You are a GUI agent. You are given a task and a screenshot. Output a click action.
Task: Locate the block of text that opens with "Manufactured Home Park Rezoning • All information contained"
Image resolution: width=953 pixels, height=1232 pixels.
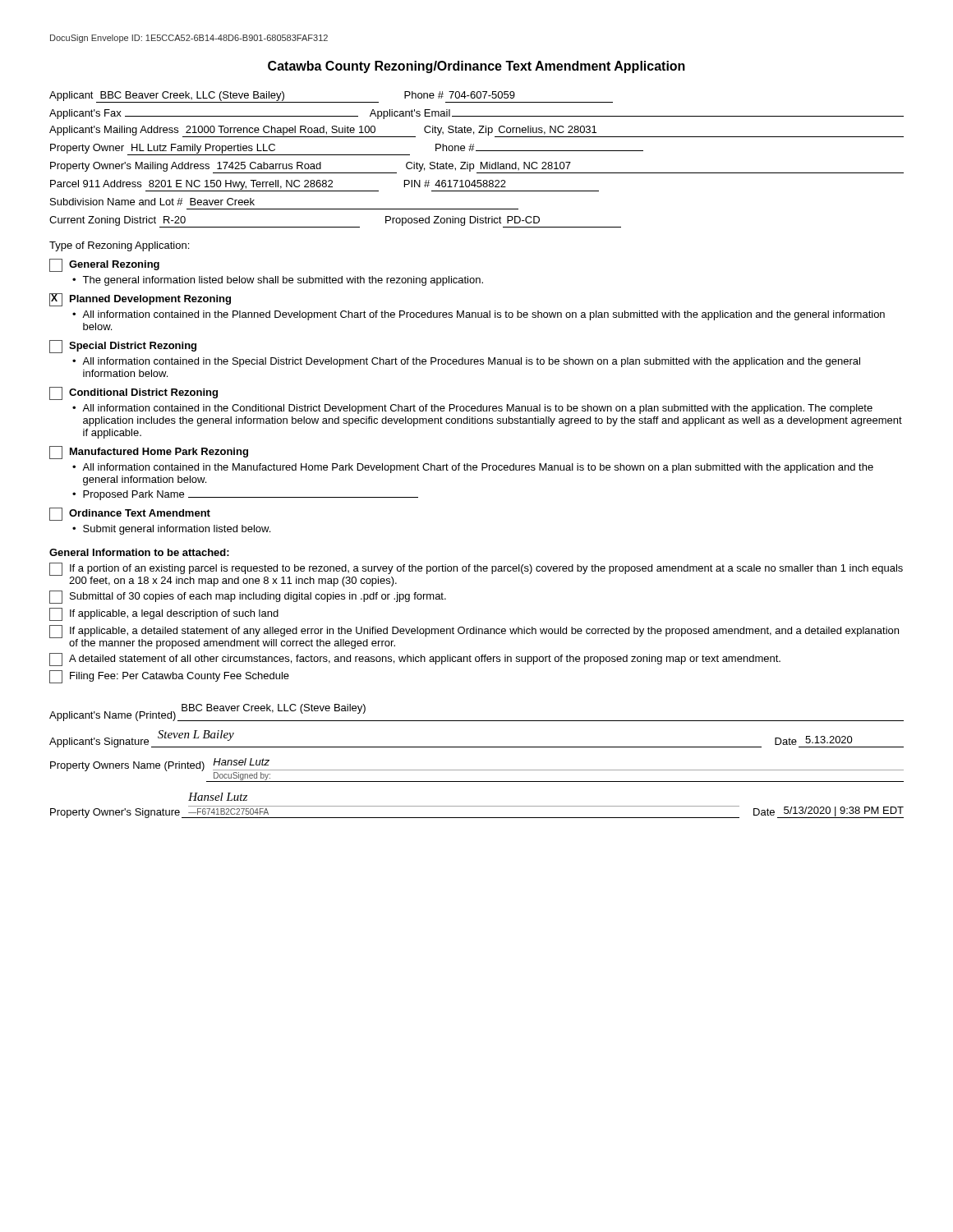476,473
